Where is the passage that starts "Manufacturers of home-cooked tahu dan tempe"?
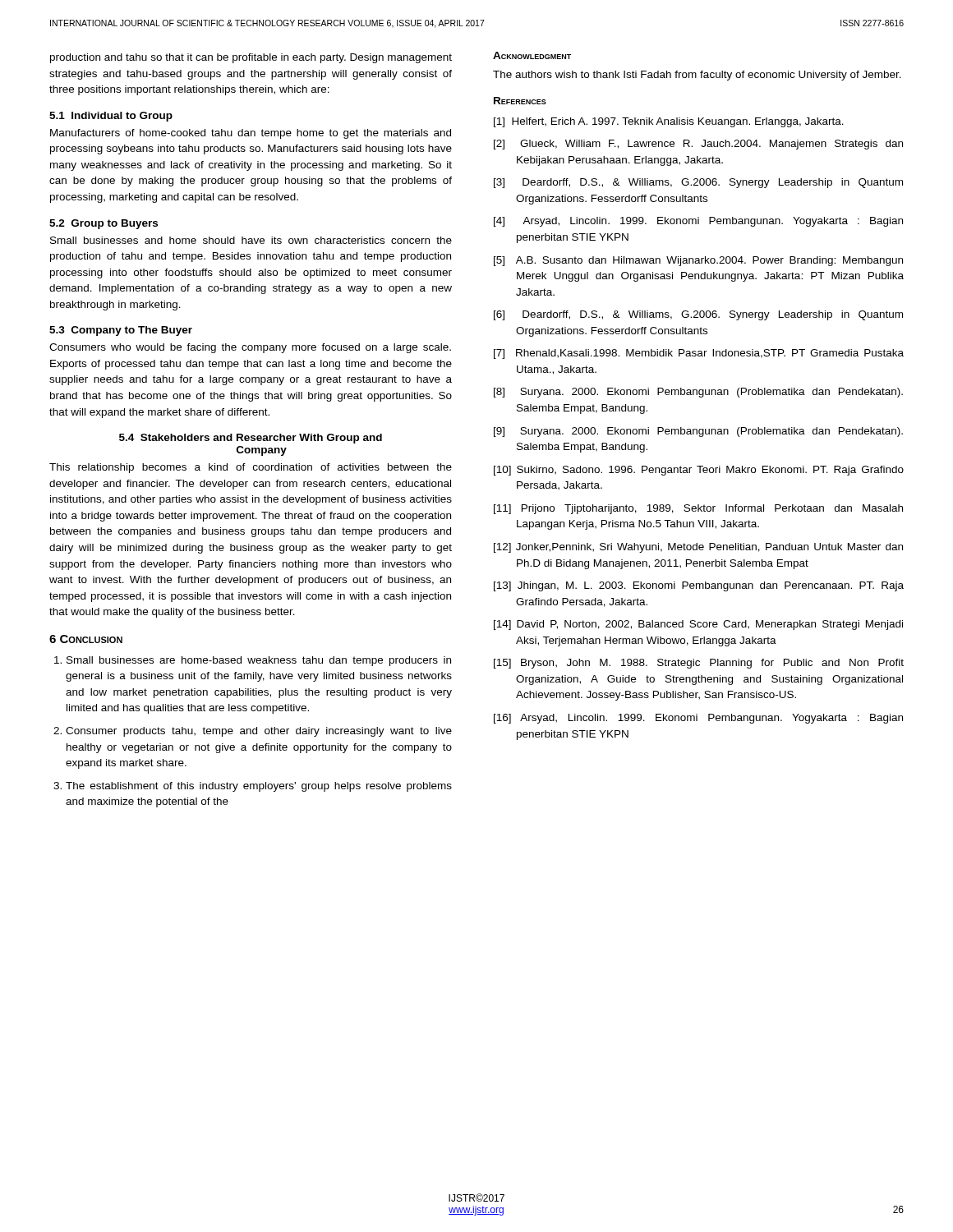The height and width of the screenshot is (1232, 953). [251, 165]
